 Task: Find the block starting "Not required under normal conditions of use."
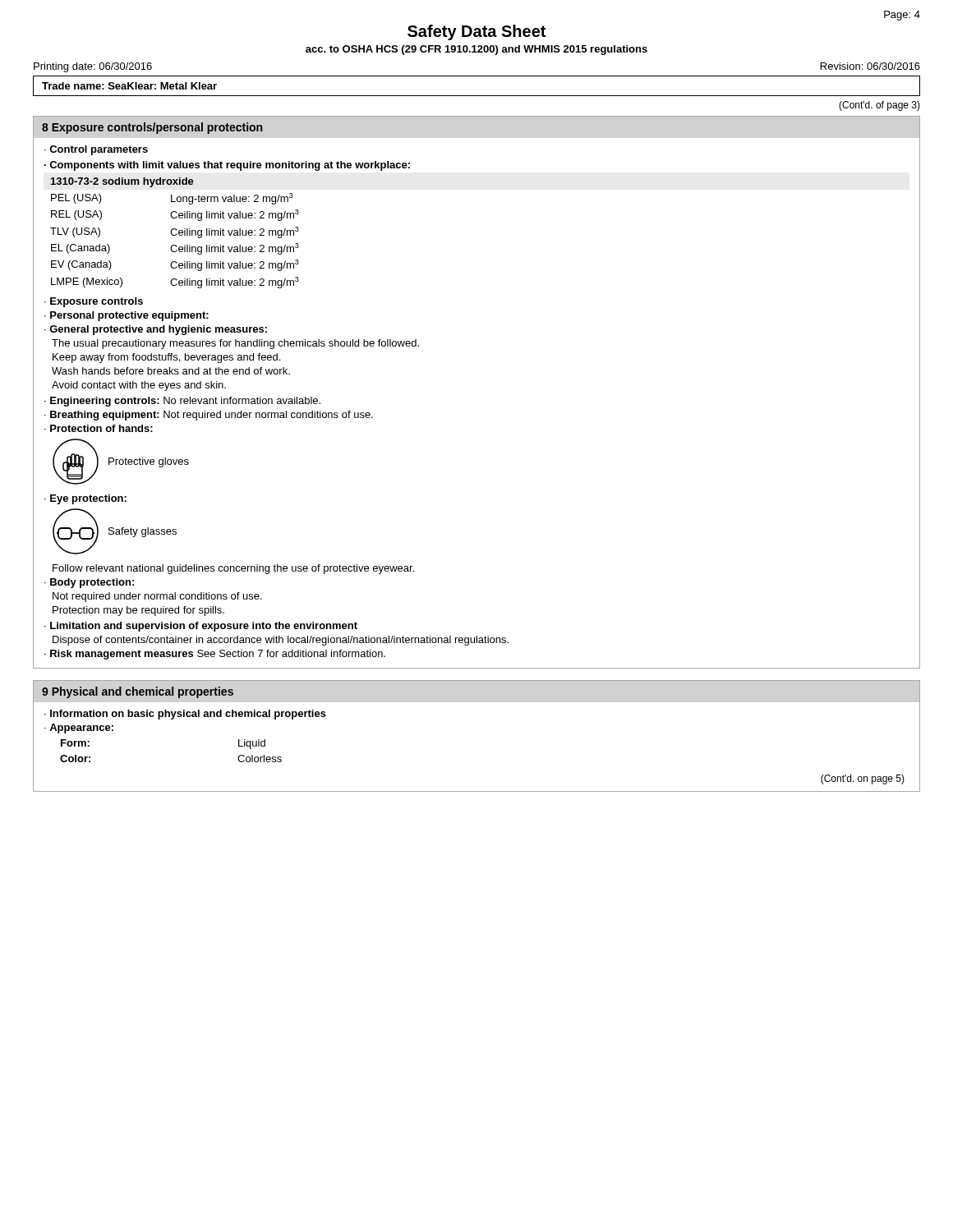click(157, 596)
